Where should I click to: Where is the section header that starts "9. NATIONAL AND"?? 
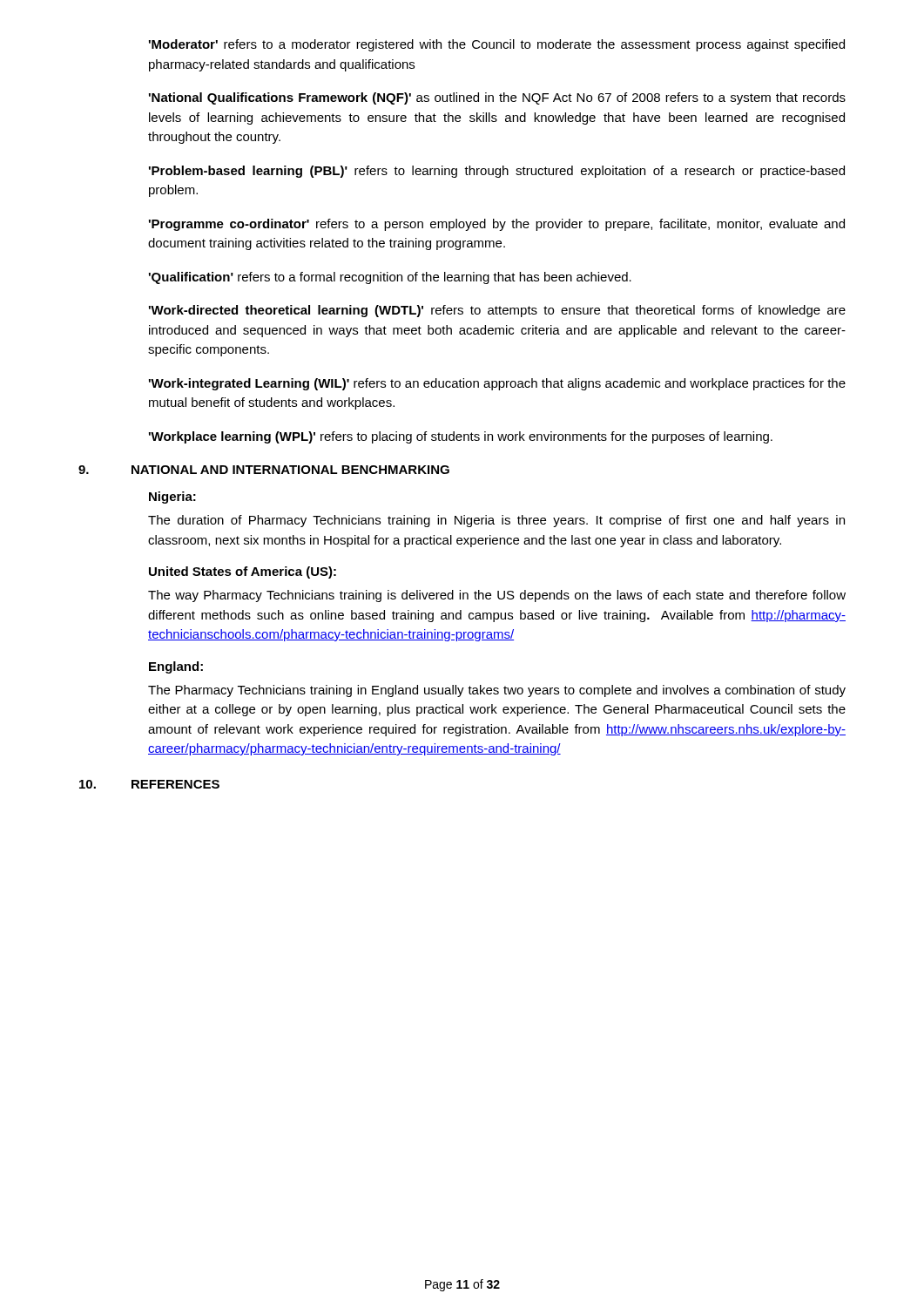tap(264, 469)
